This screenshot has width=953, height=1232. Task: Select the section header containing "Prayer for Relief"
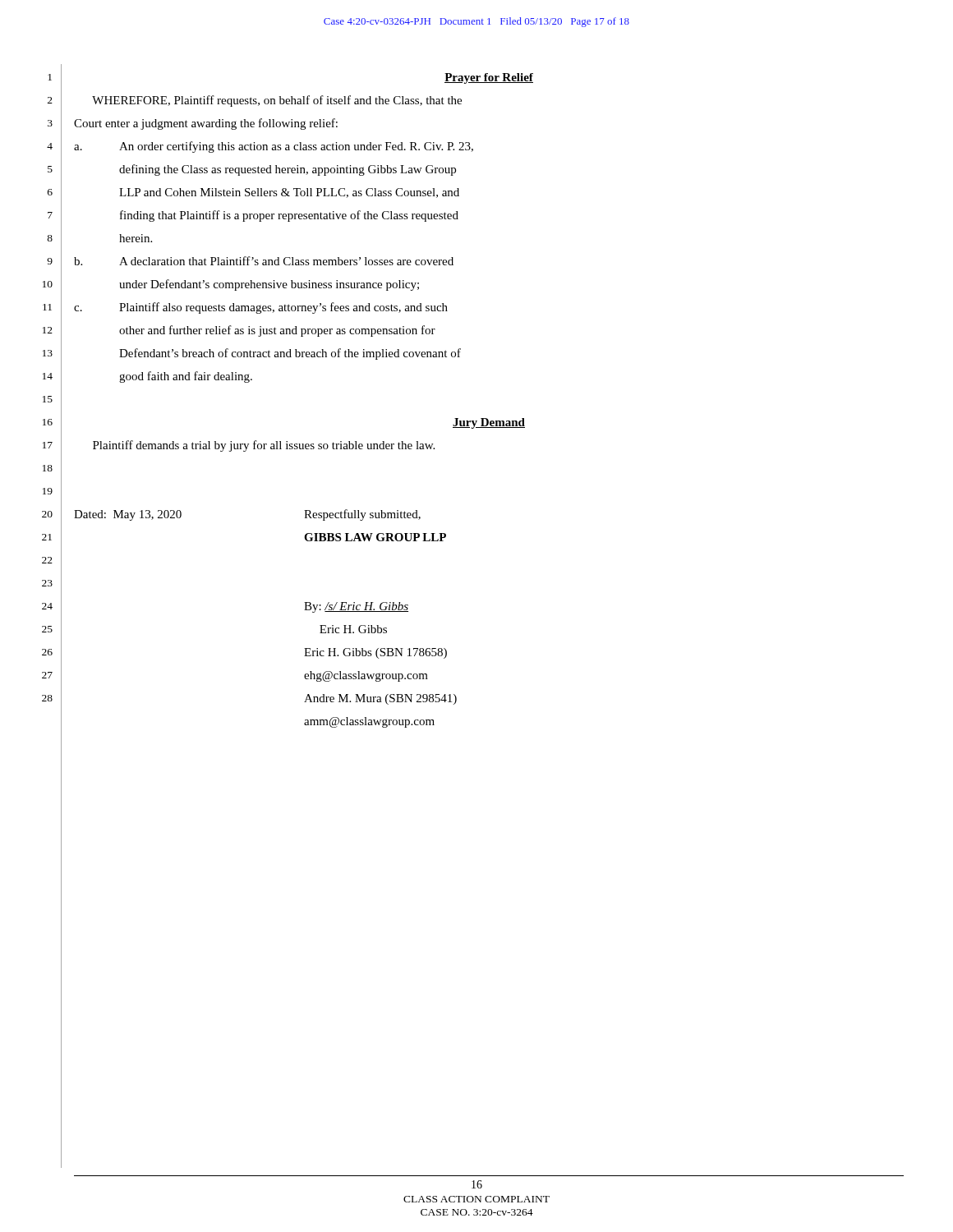[489, 77]
